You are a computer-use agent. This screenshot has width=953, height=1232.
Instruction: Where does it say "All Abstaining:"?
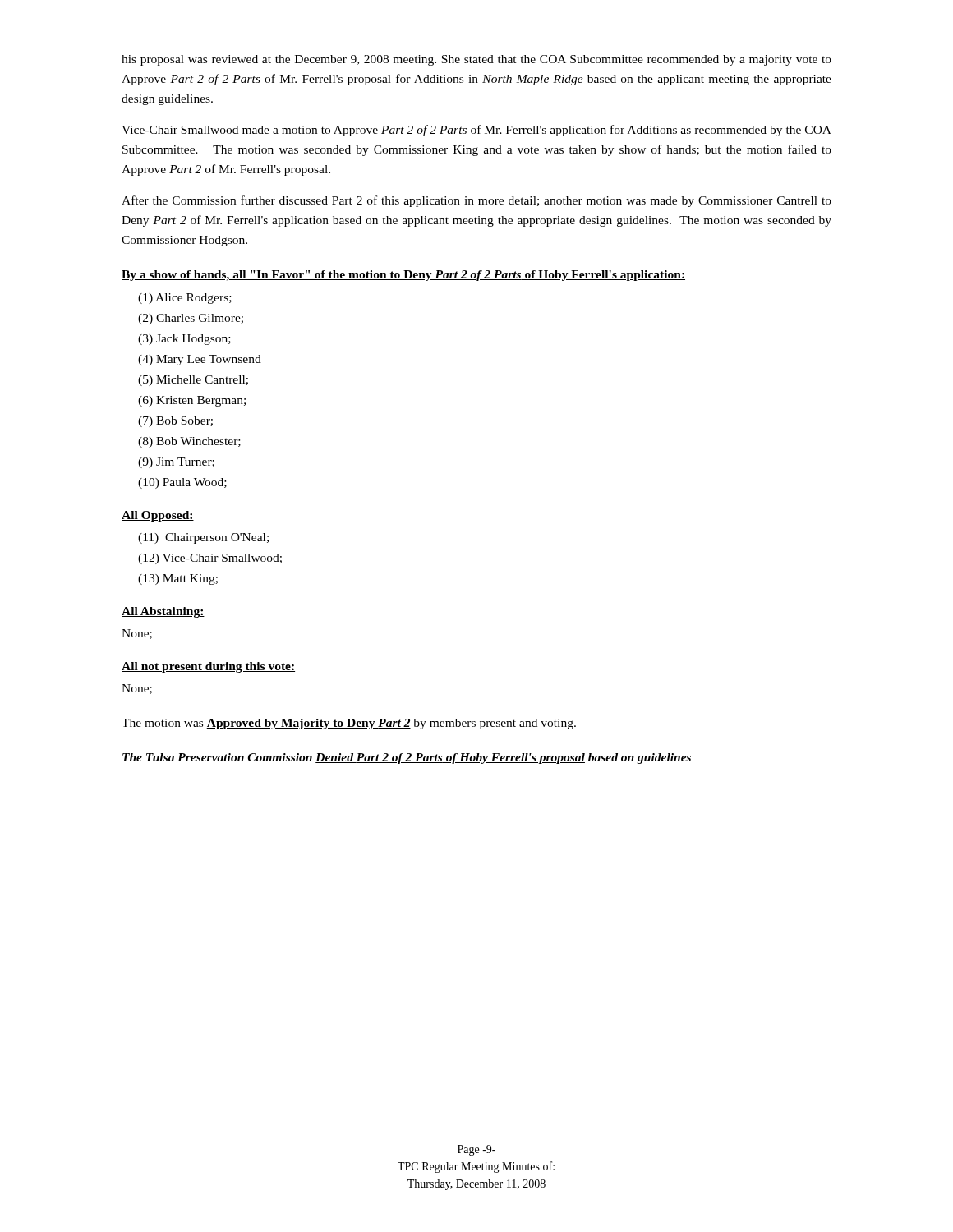click(163, 611)
